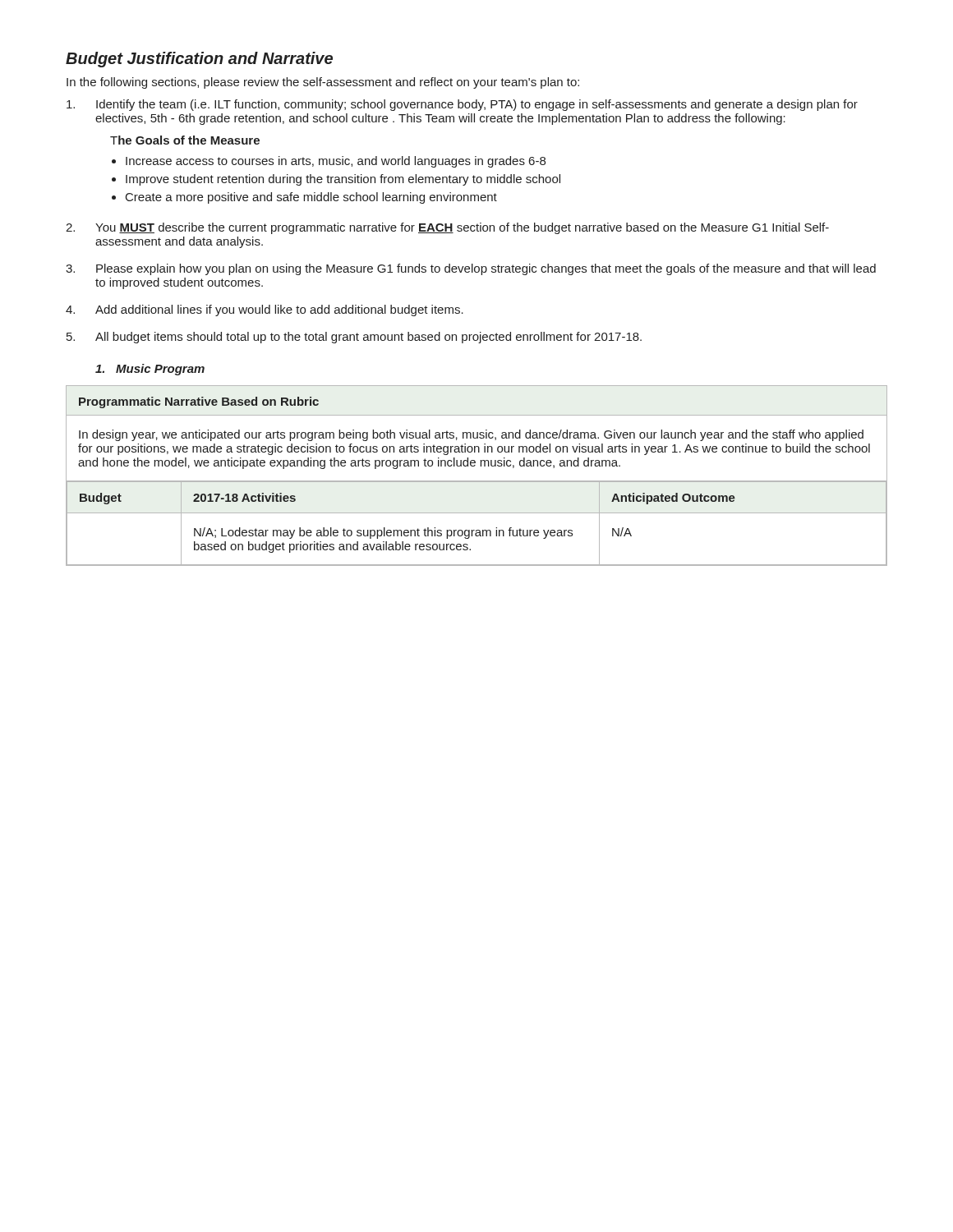The height and width of the screenshot is (1232, 953).
Task: Select the region starting "Create a more positive and"
Action: (311, 197)
